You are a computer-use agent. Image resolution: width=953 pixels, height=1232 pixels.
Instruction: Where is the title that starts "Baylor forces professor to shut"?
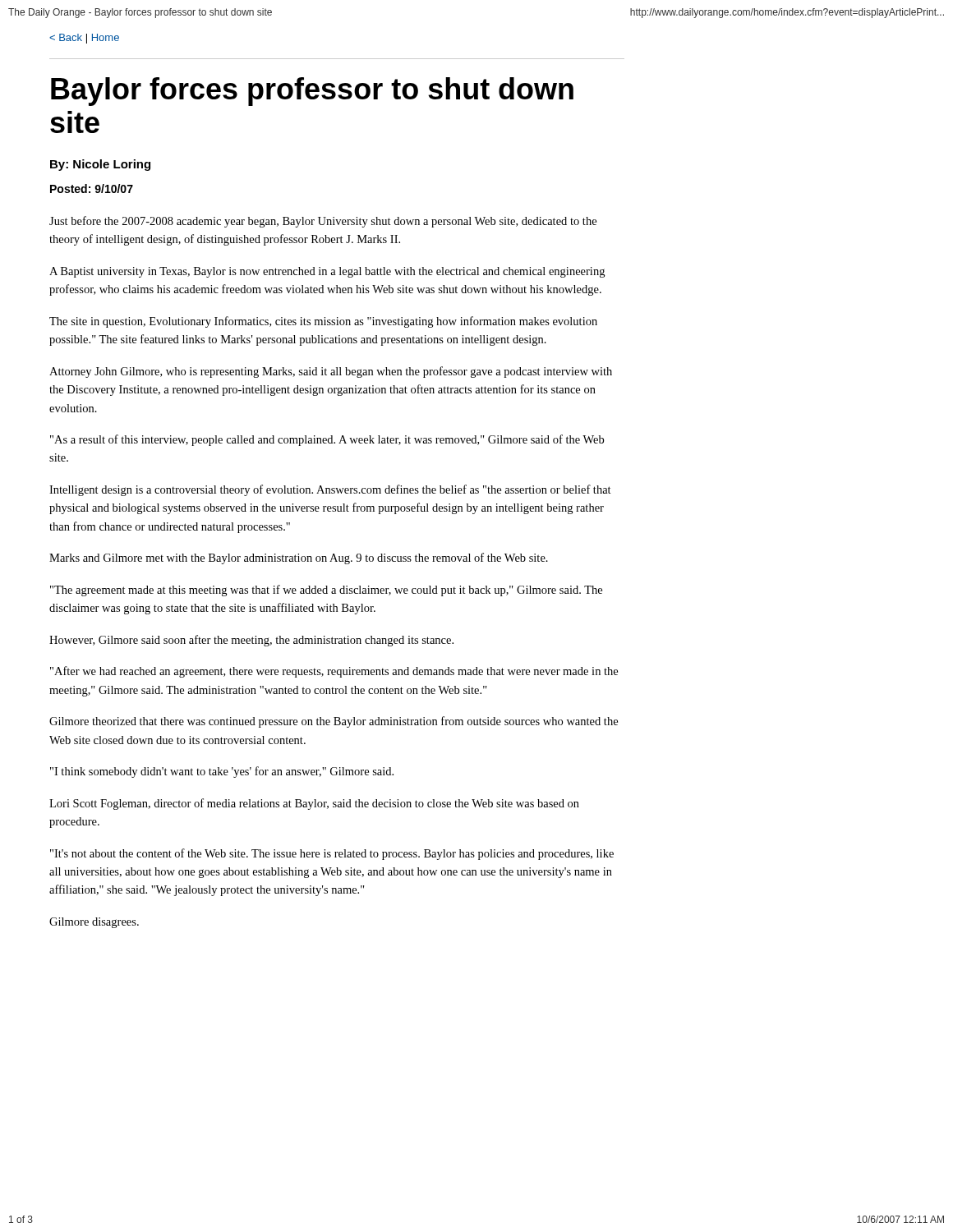point(312,106)
